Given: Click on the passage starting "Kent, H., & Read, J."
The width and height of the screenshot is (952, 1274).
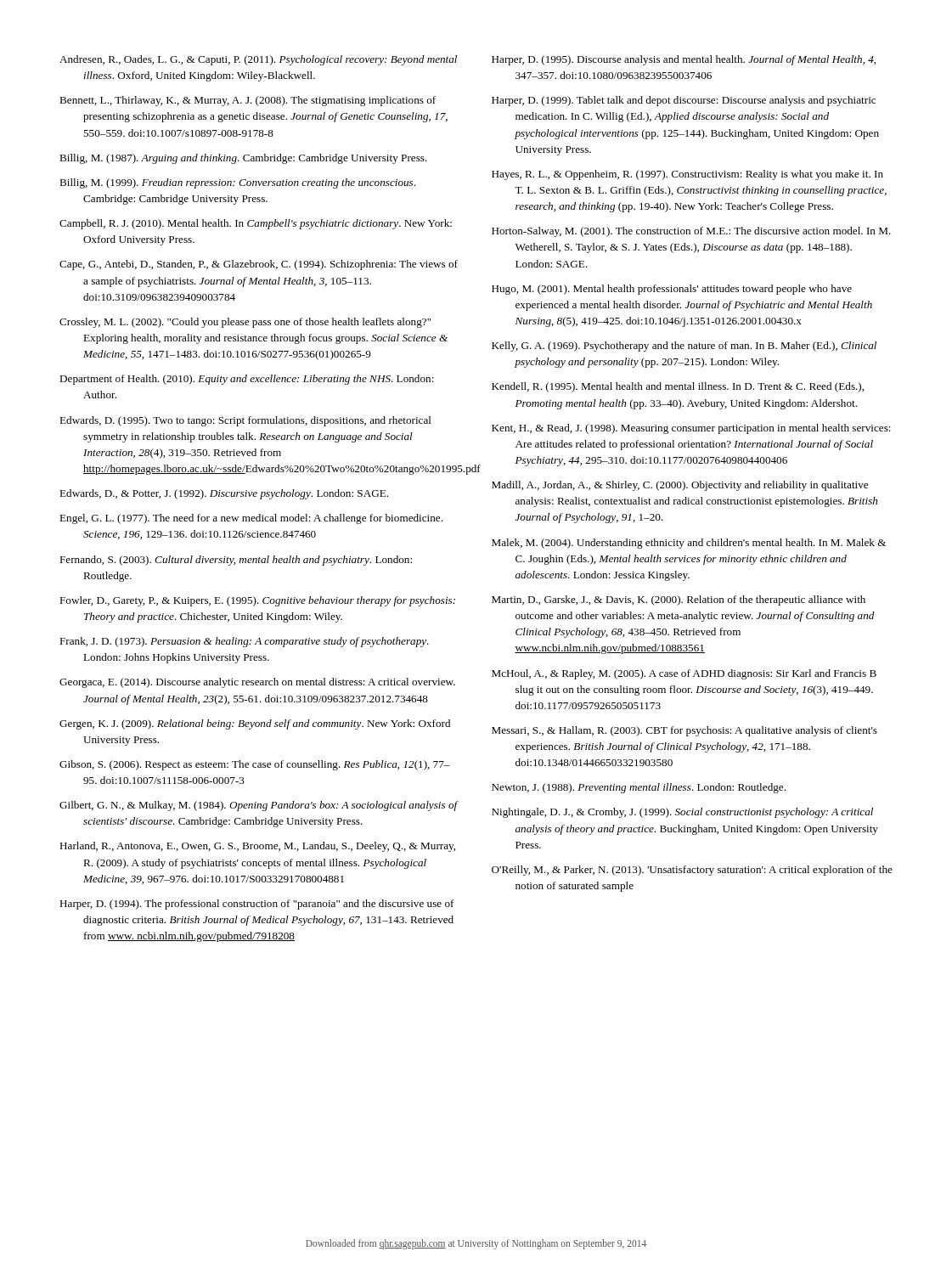Looking at the screenshot, I should pos(691,444).
